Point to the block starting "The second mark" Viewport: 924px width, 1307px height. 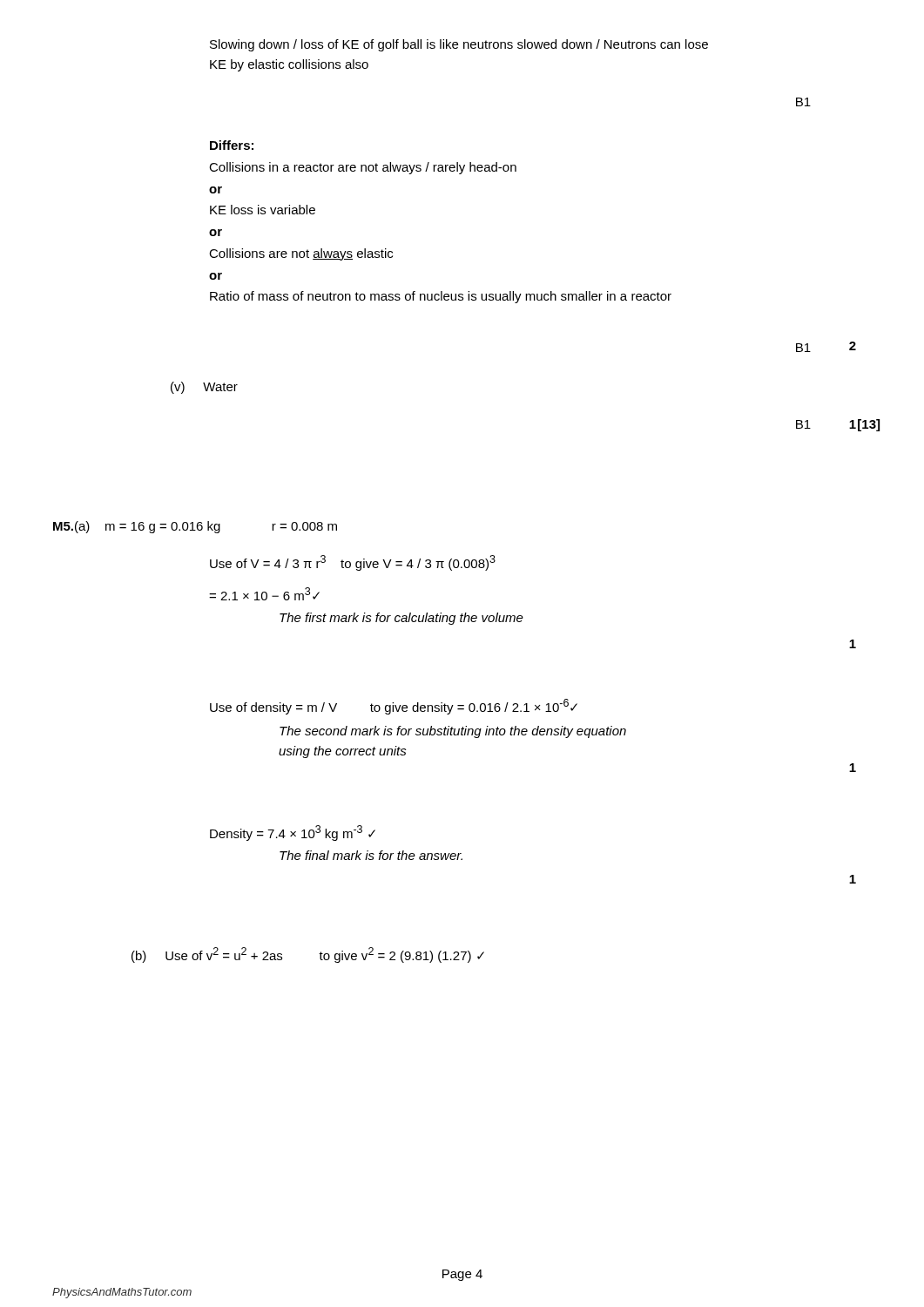(453, 740)
